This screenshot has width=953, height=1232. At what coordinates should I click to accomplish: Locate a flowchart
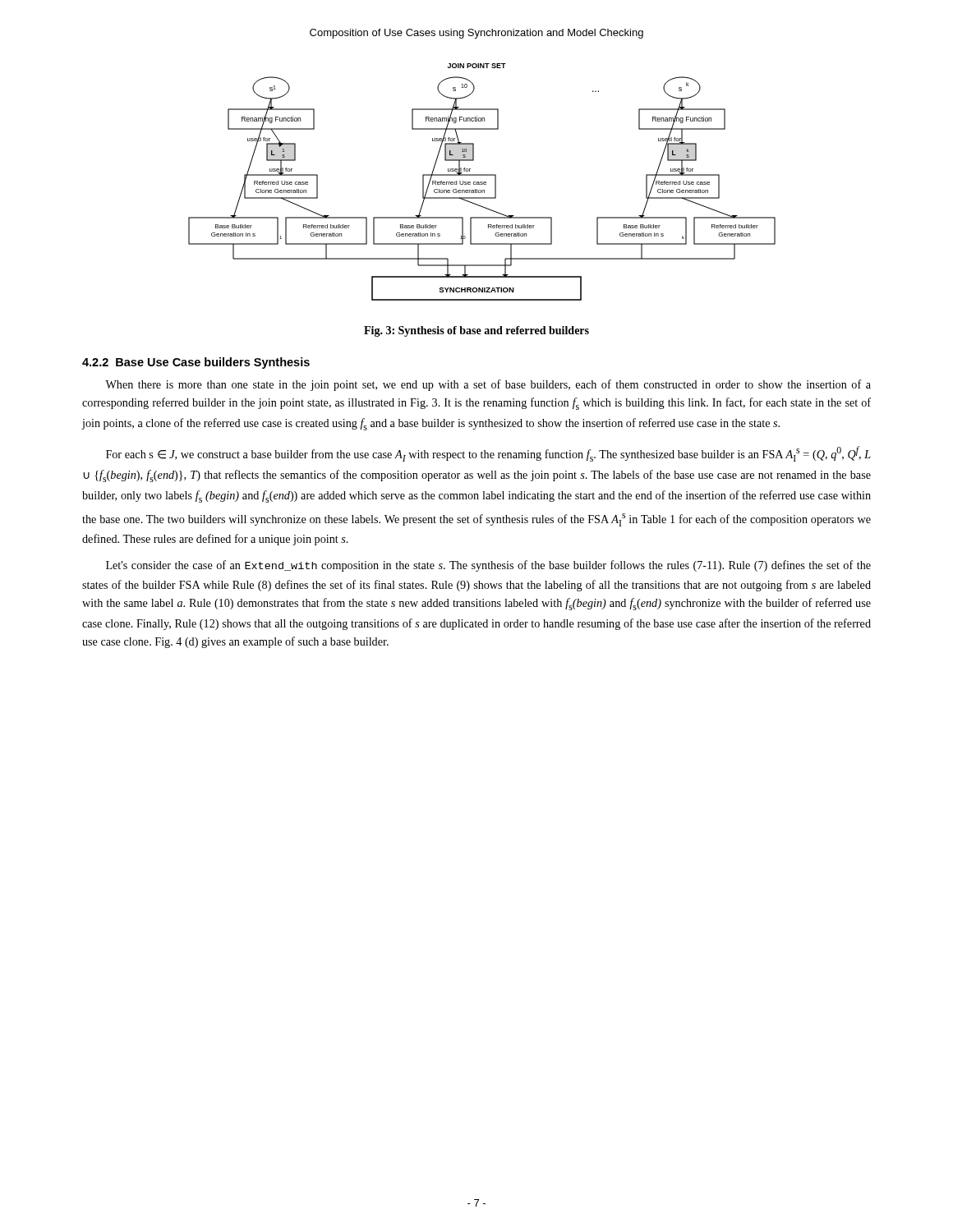pos(476,186)
